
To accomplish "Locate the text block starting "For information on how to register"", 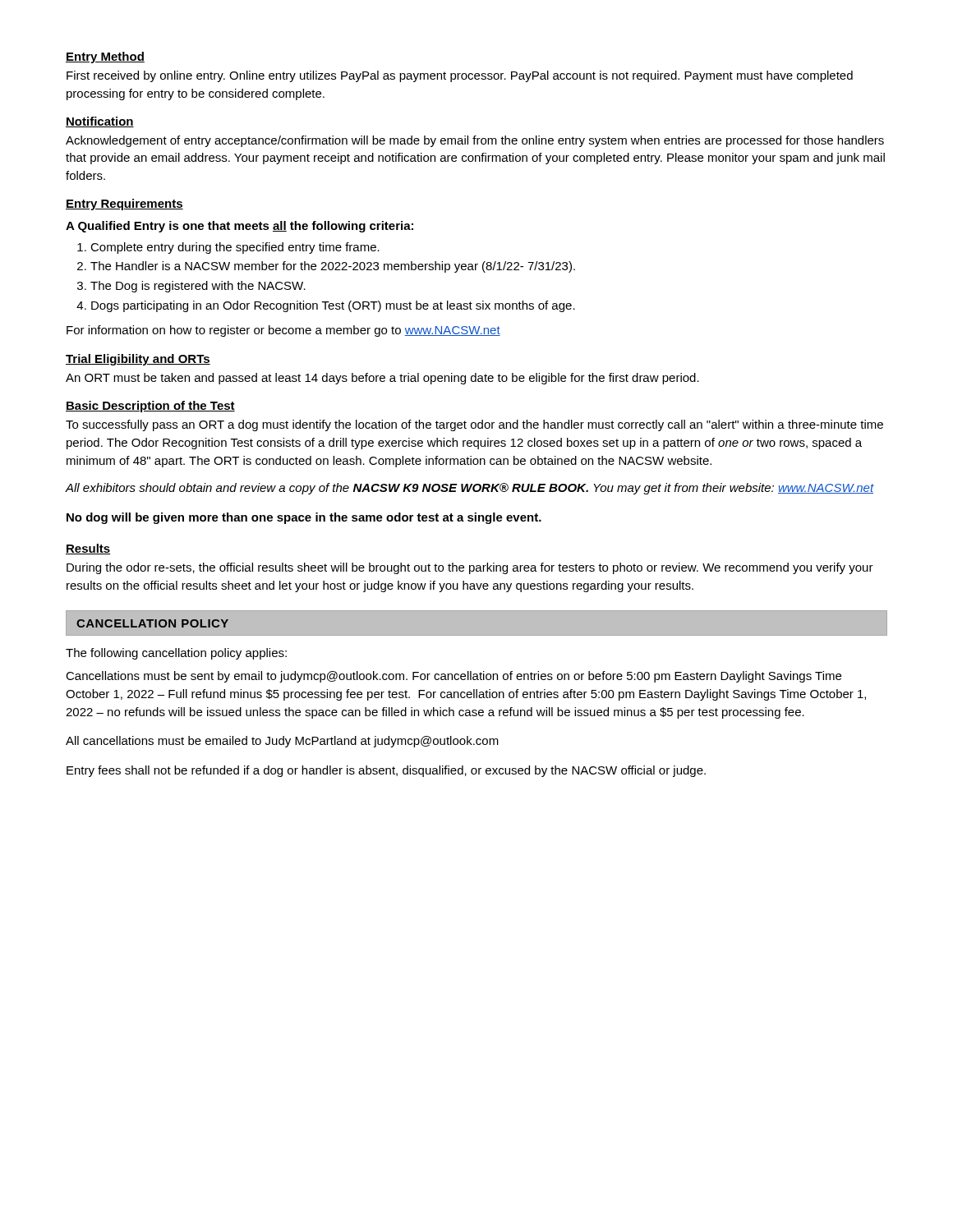I will (x=283, y=329).
